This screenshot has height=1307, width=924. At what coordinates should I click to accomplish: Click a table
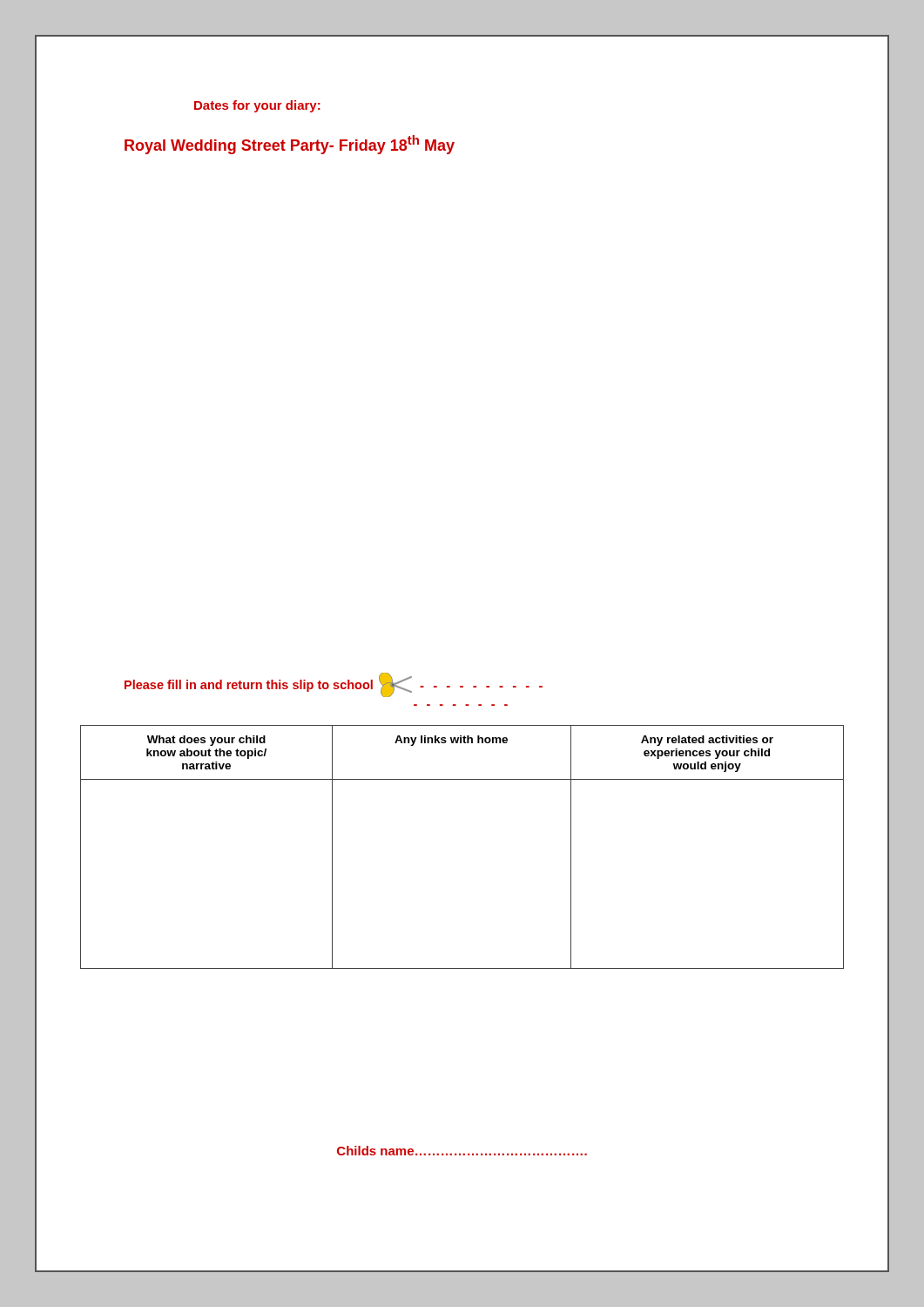[x=462, y=847]
